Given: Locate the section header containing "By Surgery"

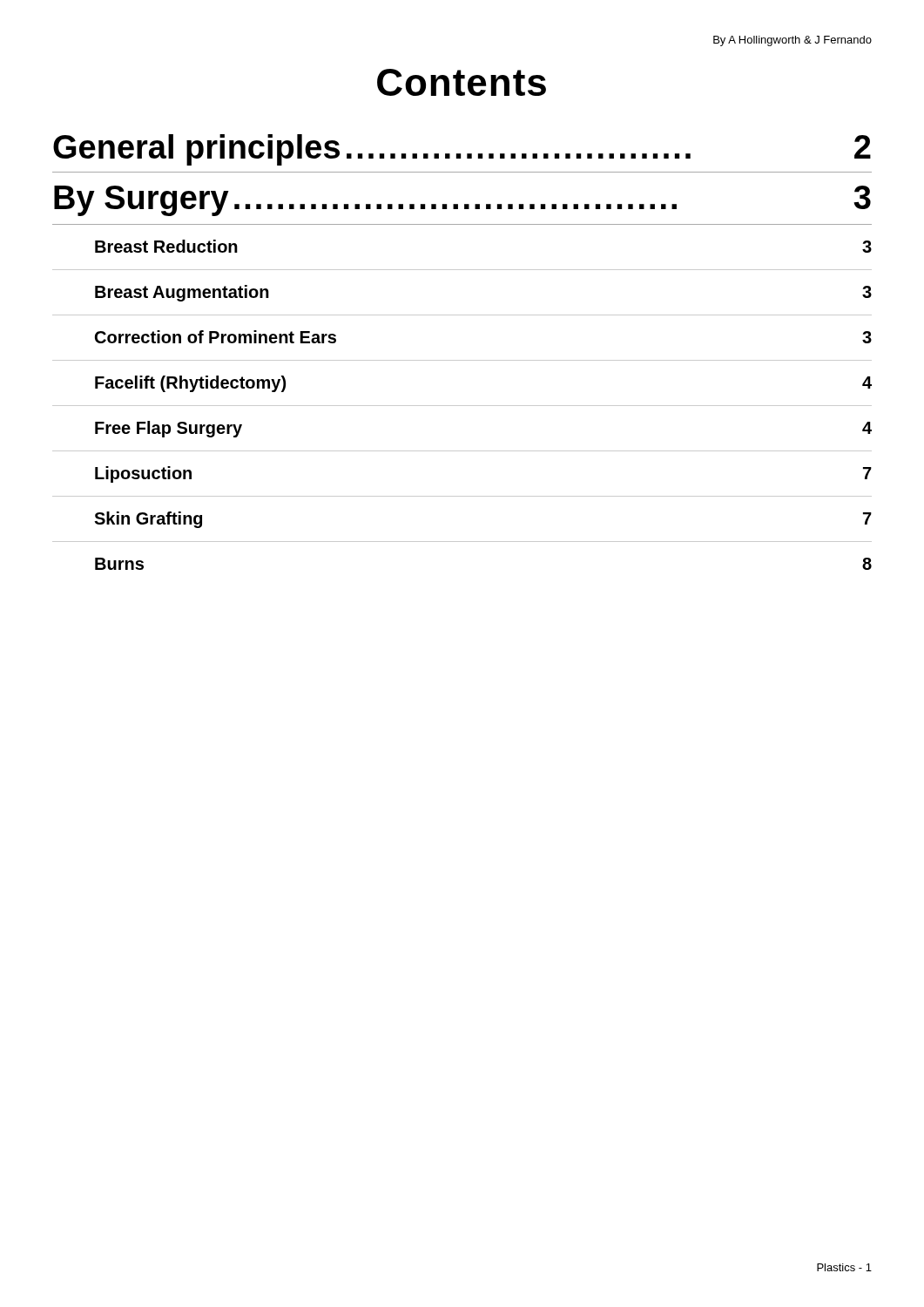Looking at the screenshot, I should pyautogui.click(x=462, y=198).
